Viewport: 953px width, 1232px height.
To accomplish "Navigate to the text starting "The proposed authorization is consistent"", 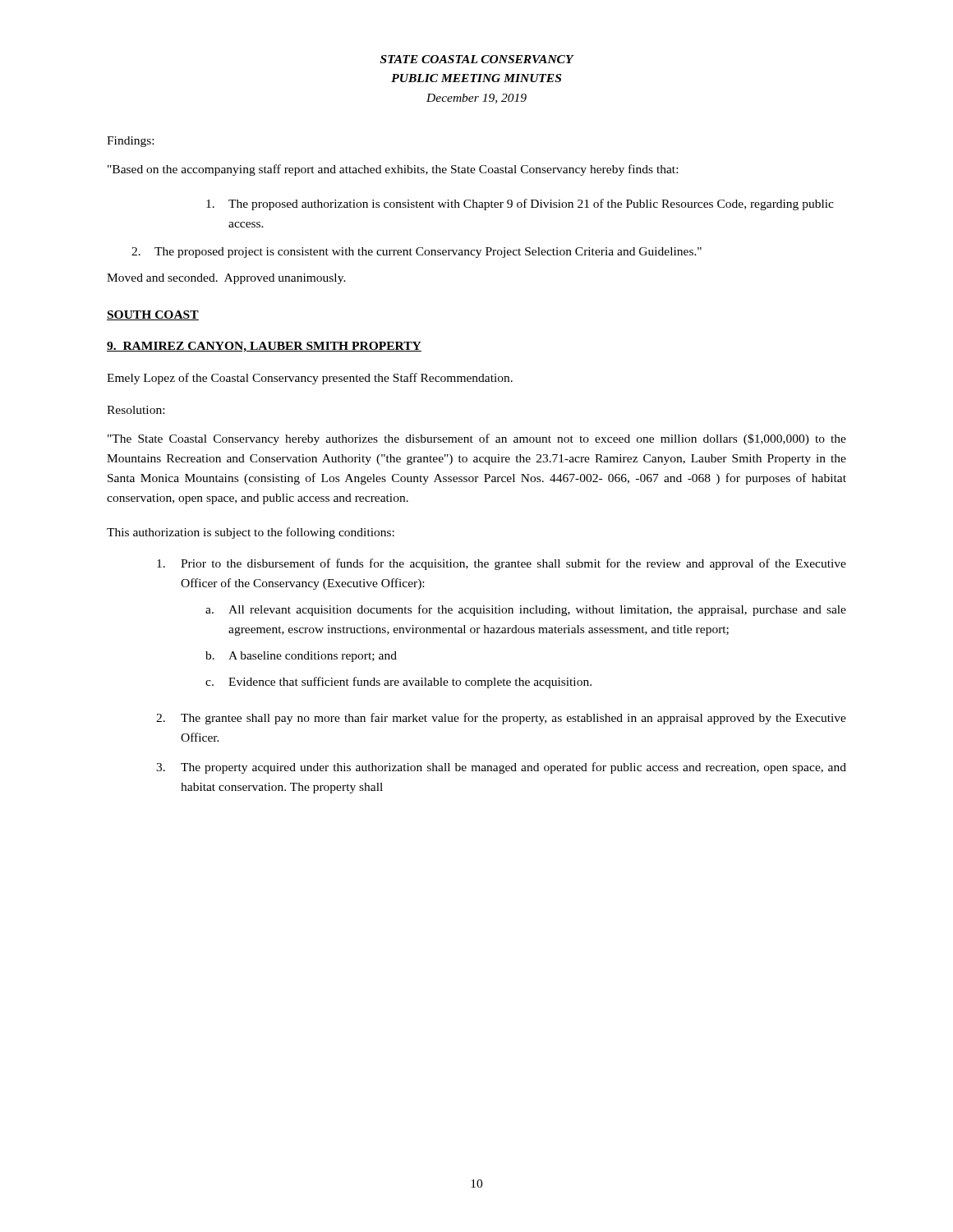I will [x=526, y=213].
